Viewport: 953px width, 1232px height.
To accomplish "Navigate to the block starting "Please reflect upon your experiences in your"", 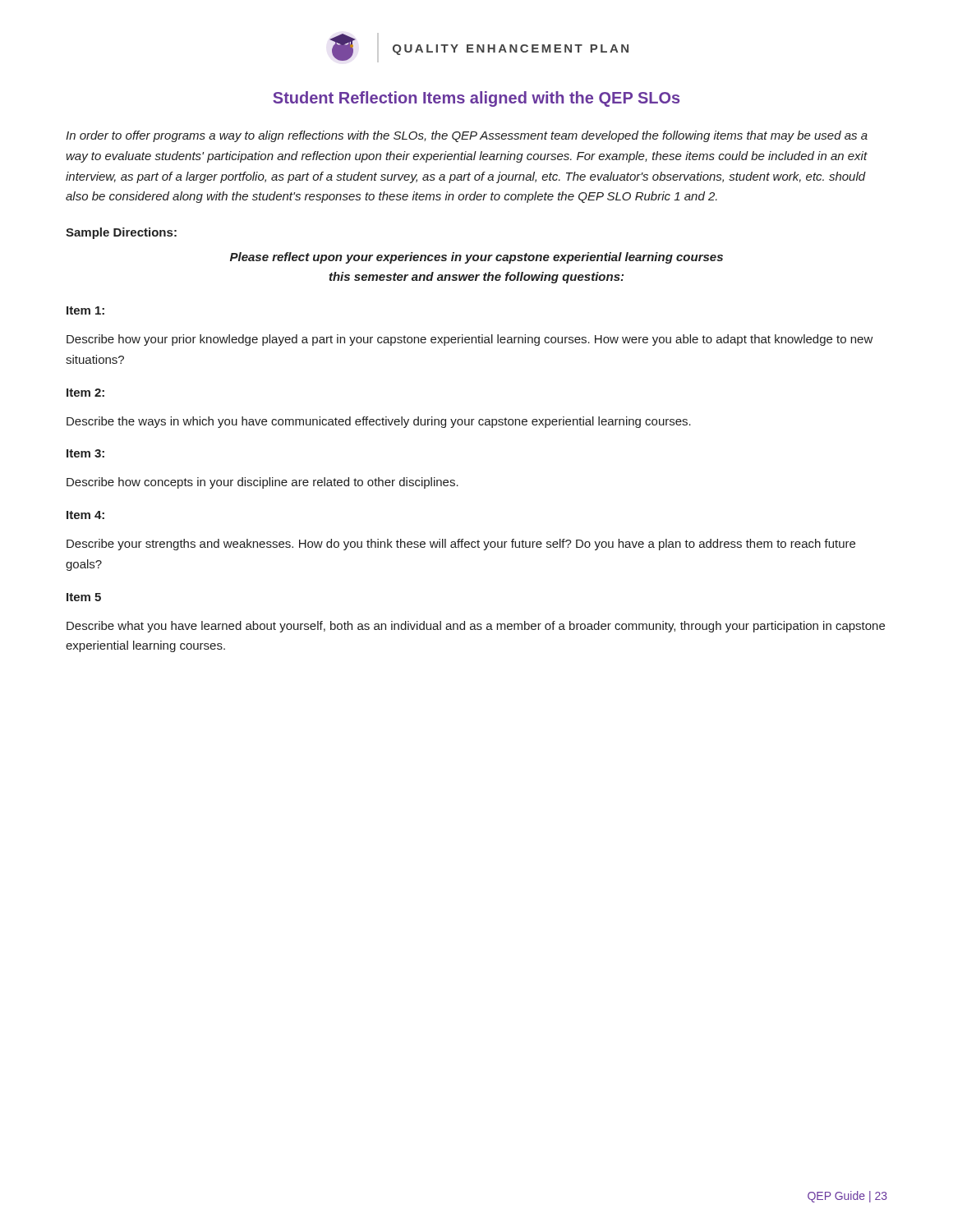I will click(476, 267).
